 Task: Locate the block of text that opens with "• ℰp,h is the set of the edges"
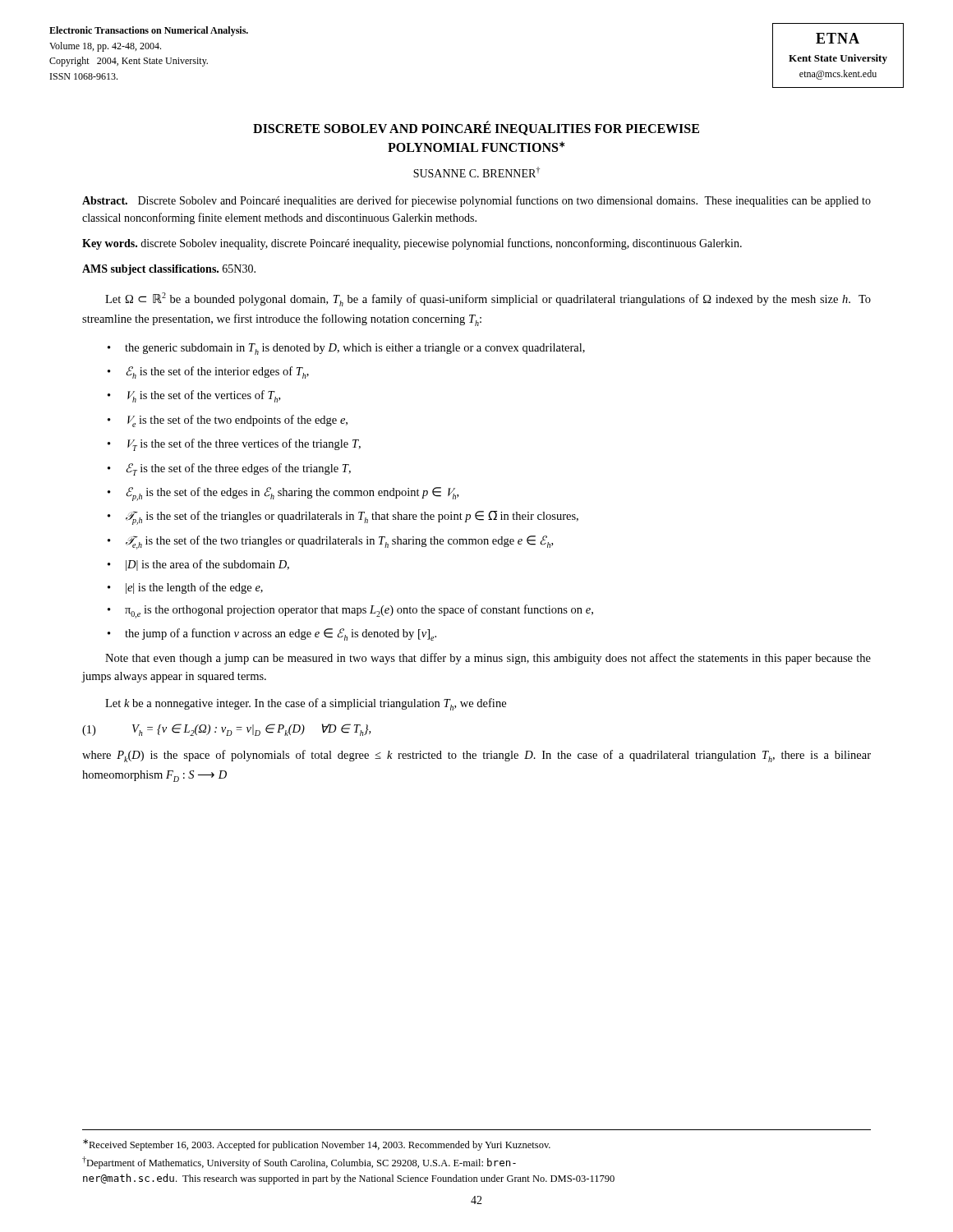283,493
